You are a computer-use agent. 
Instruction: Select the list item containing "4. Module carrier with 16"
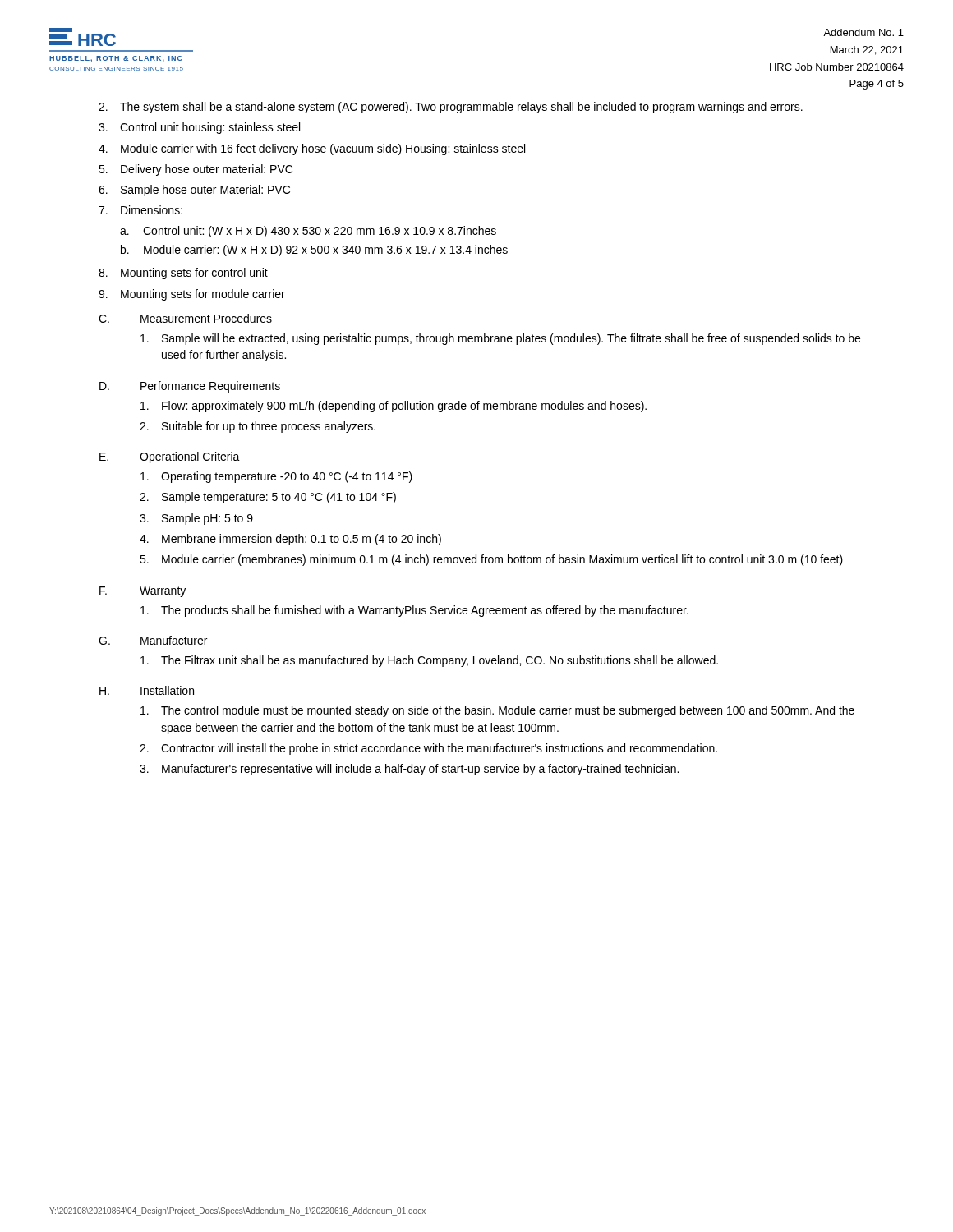coord(493,148)
